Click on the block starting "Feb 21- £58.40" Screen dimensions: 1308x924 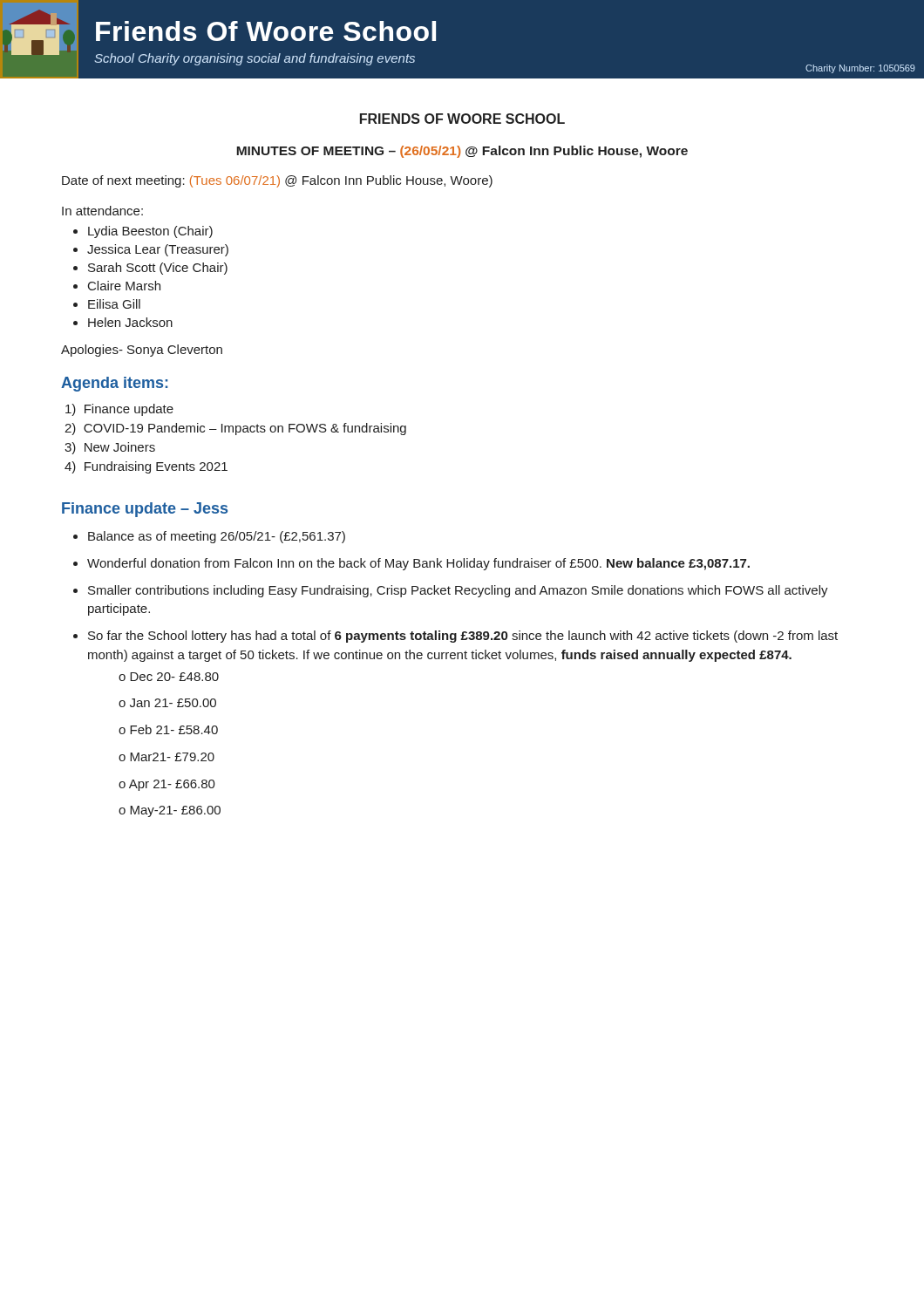point(174,729)
